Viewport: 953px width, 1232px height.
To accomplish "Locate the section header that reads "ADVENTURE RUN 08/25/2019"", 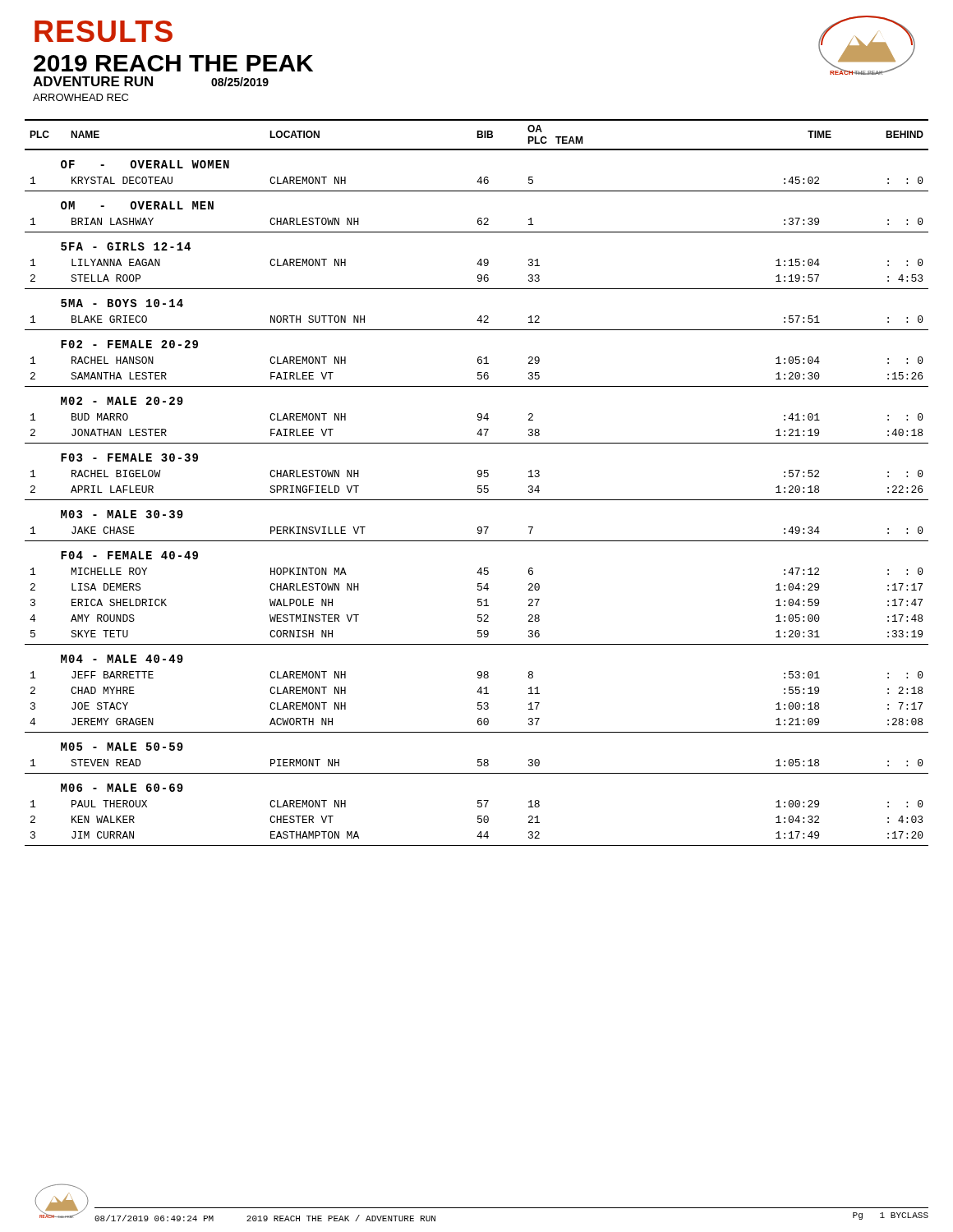I will (x=151, y=82).
